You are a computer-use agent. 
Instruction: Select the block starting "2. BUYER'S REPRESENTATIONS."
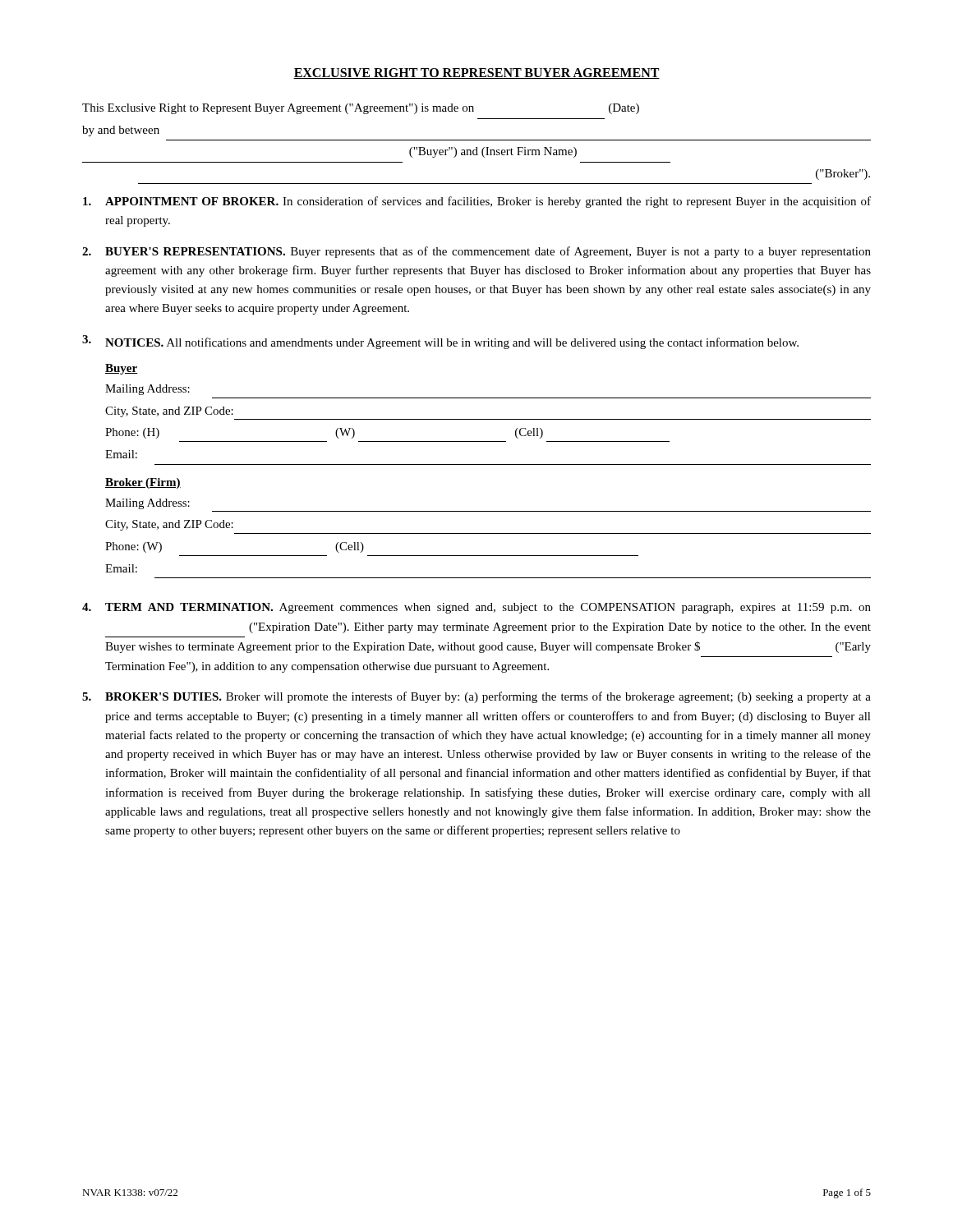coord(476,280)
